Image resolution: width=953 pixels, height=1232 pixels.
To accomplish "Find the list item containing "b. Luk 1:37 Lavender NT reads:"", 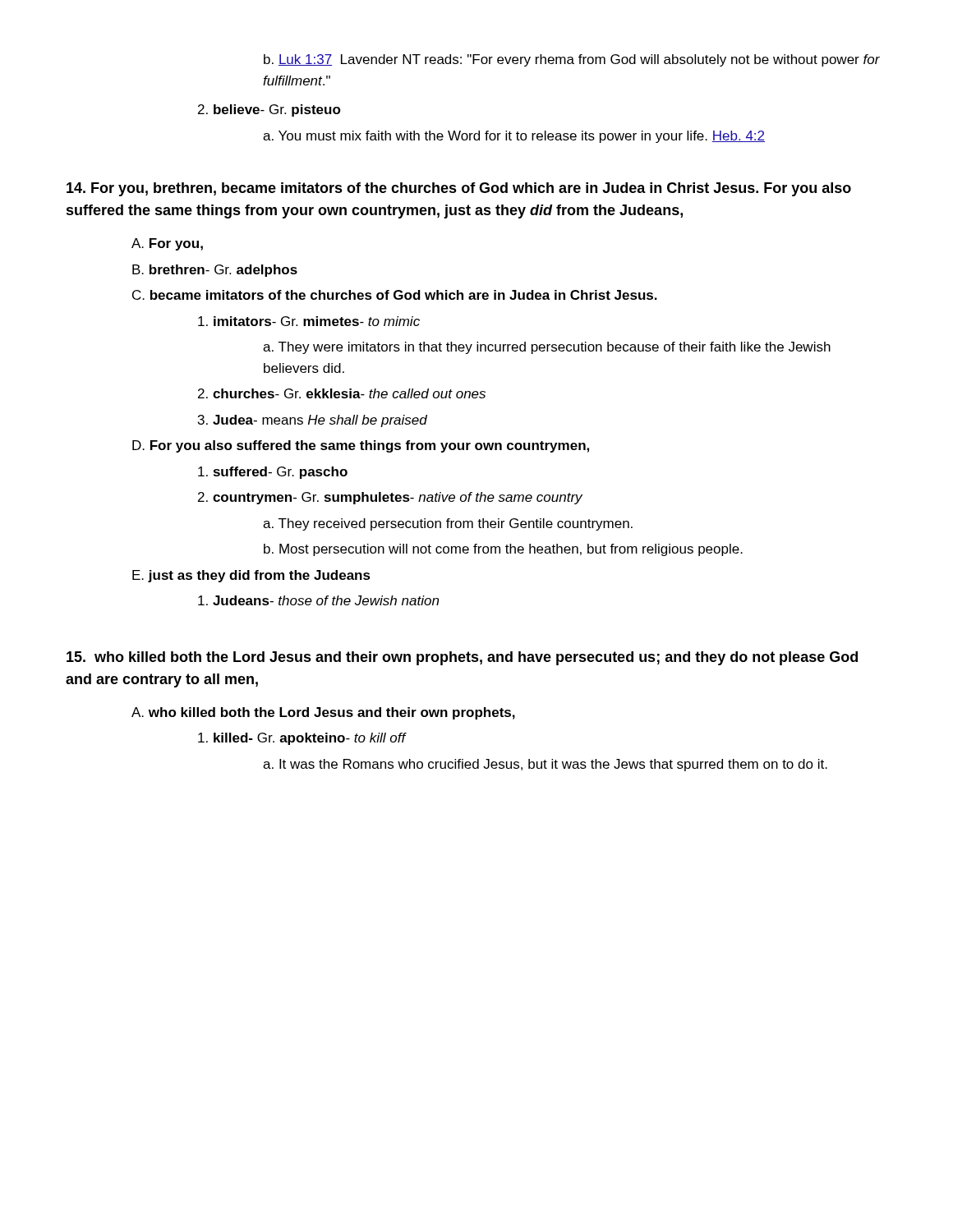I will 571,70.
